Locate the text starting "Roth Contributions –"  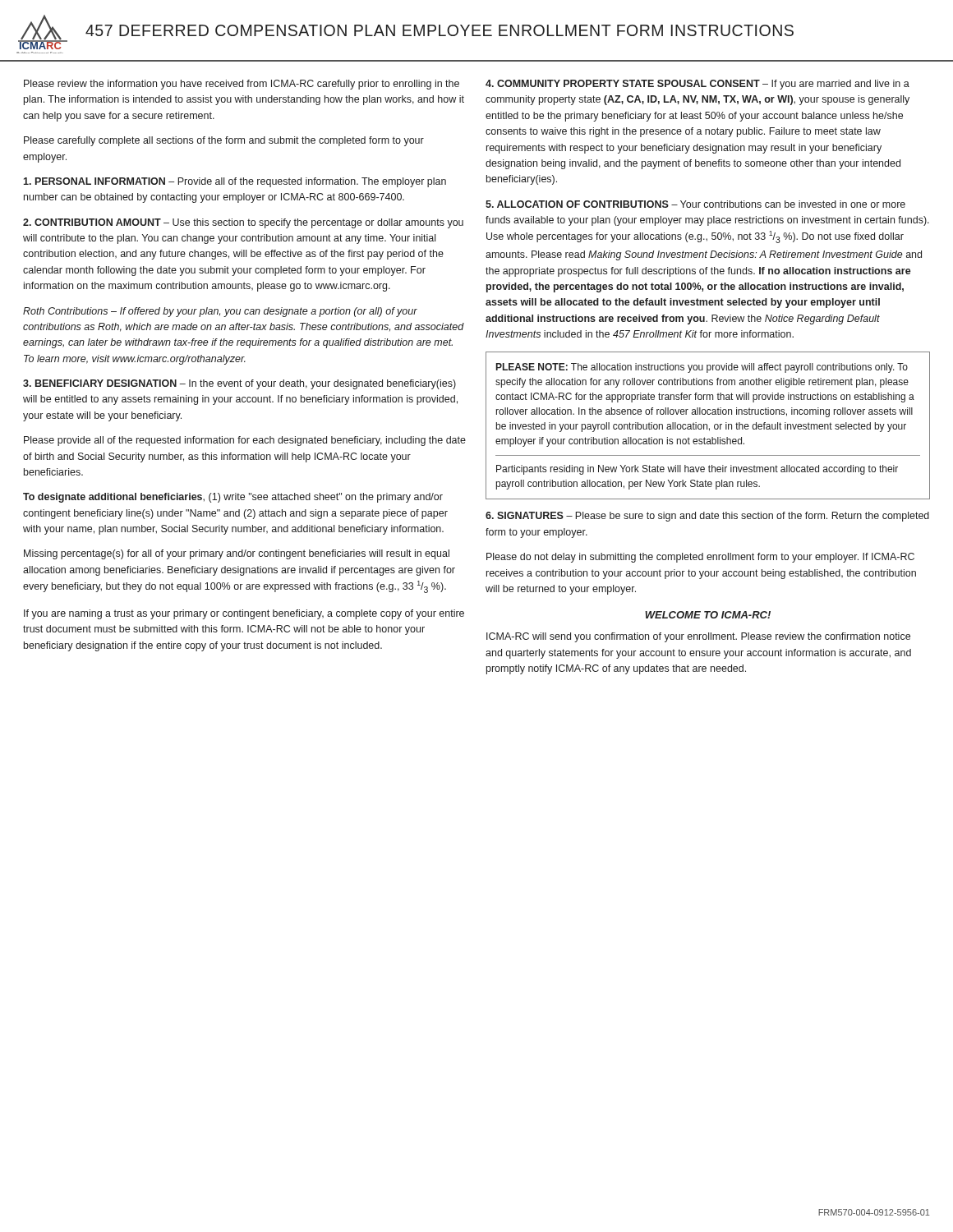243,335
